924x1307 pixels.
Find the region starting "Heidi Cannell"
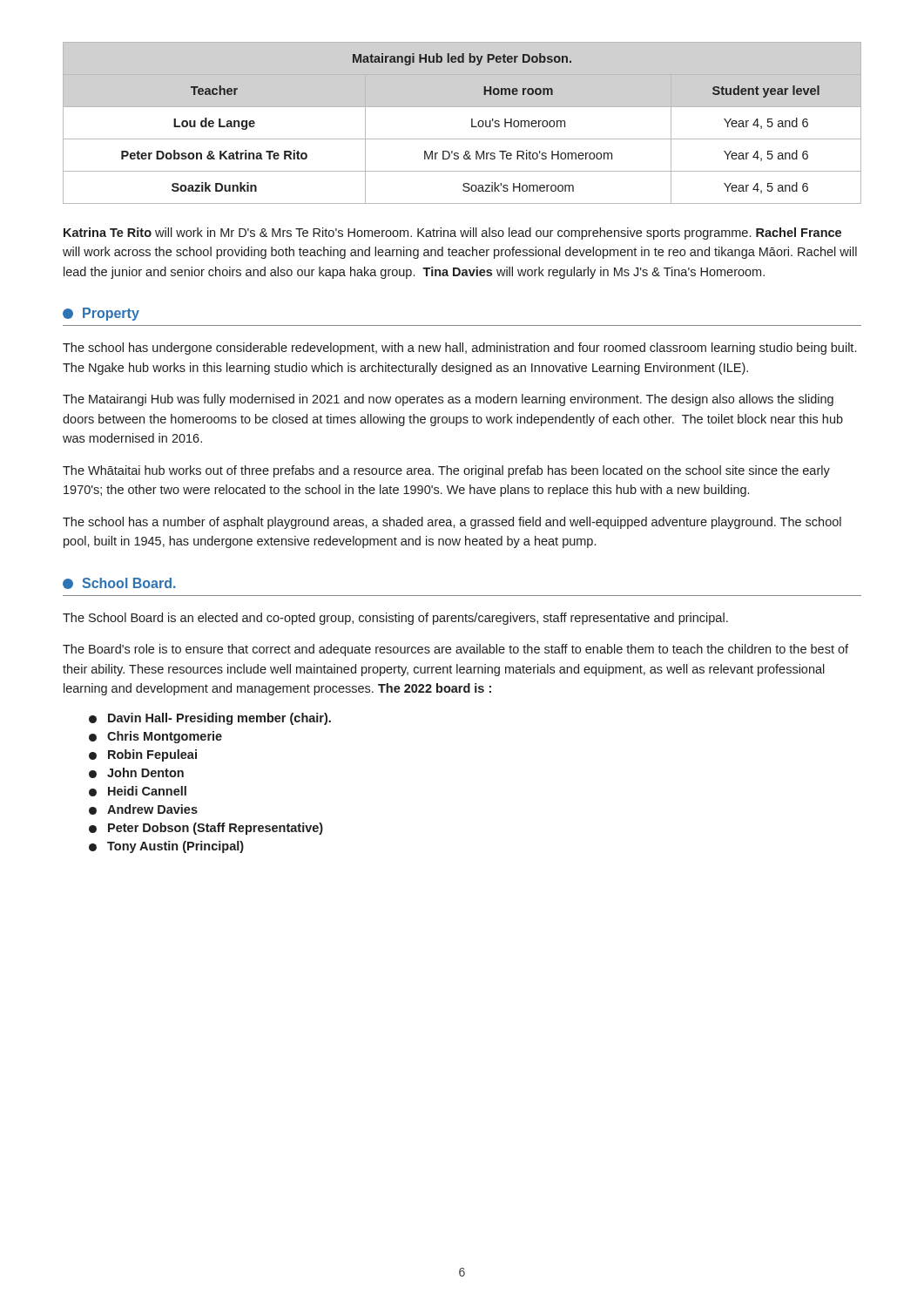[138, 791]
